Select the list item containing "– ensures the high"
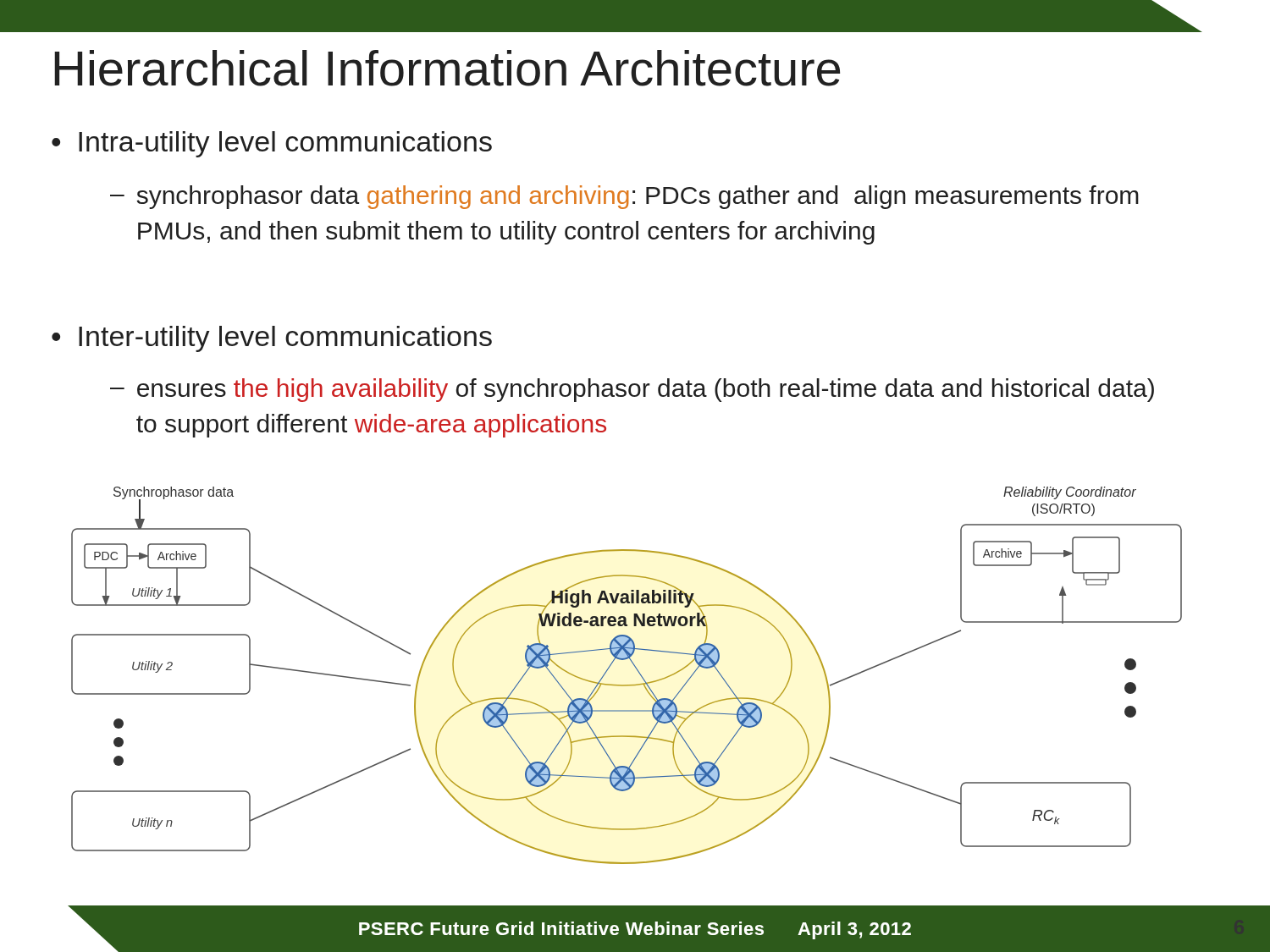Viewport: 1270px width, 952px height. [x=639, y=406]
